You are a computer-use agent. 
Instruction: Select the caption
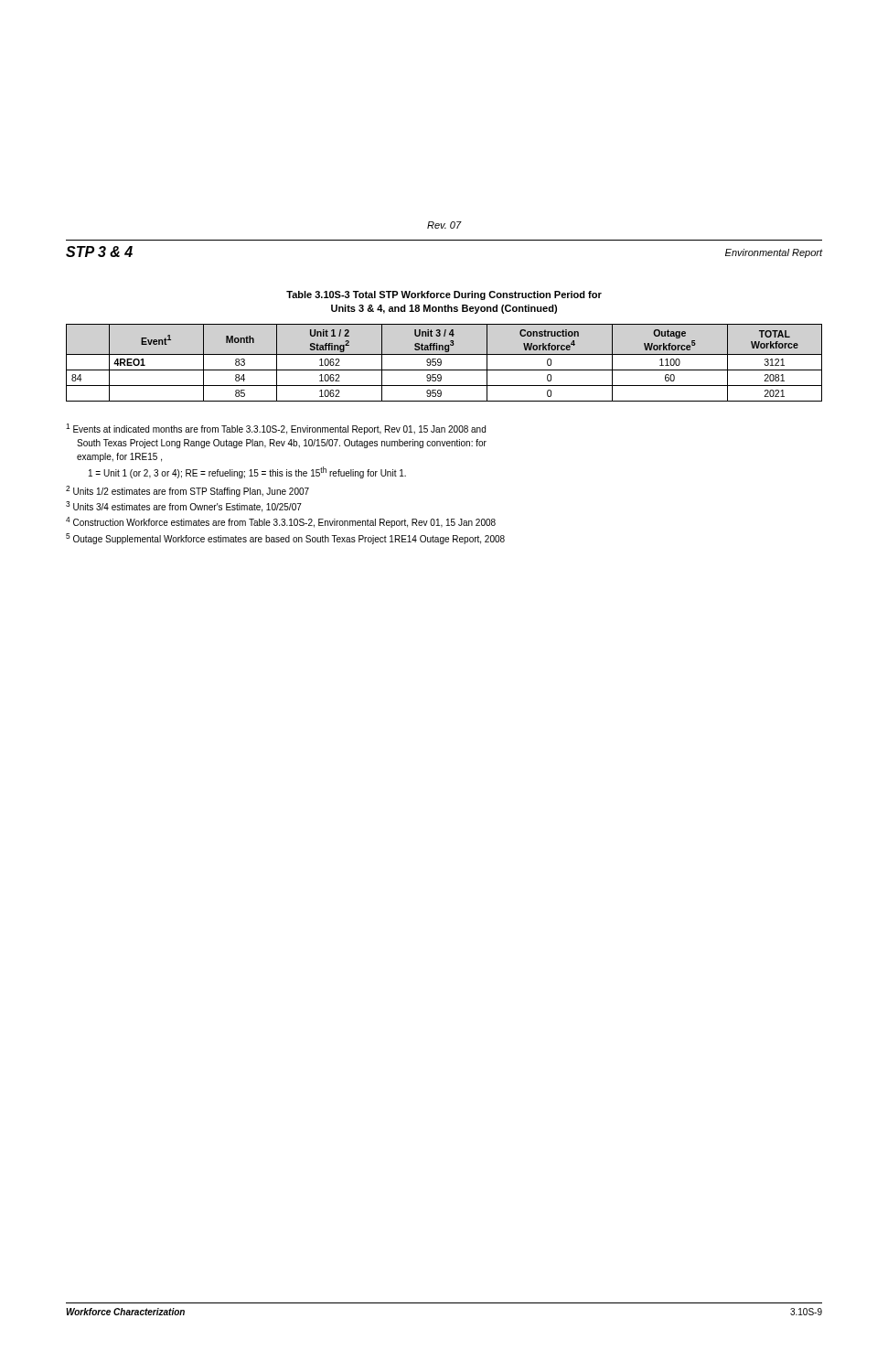pos(444,302)
